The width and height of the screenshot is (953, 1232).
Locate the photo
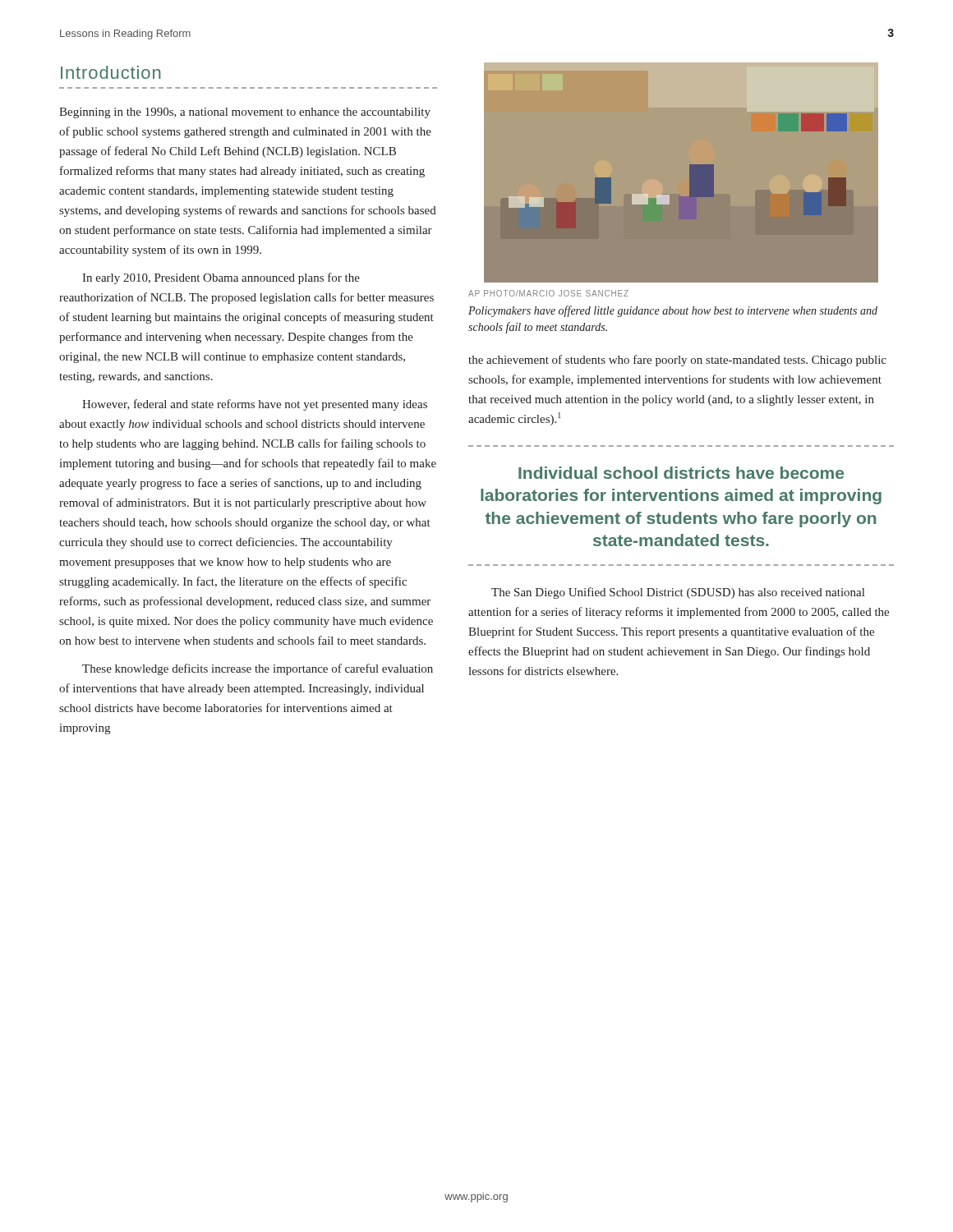pos(681,172)
